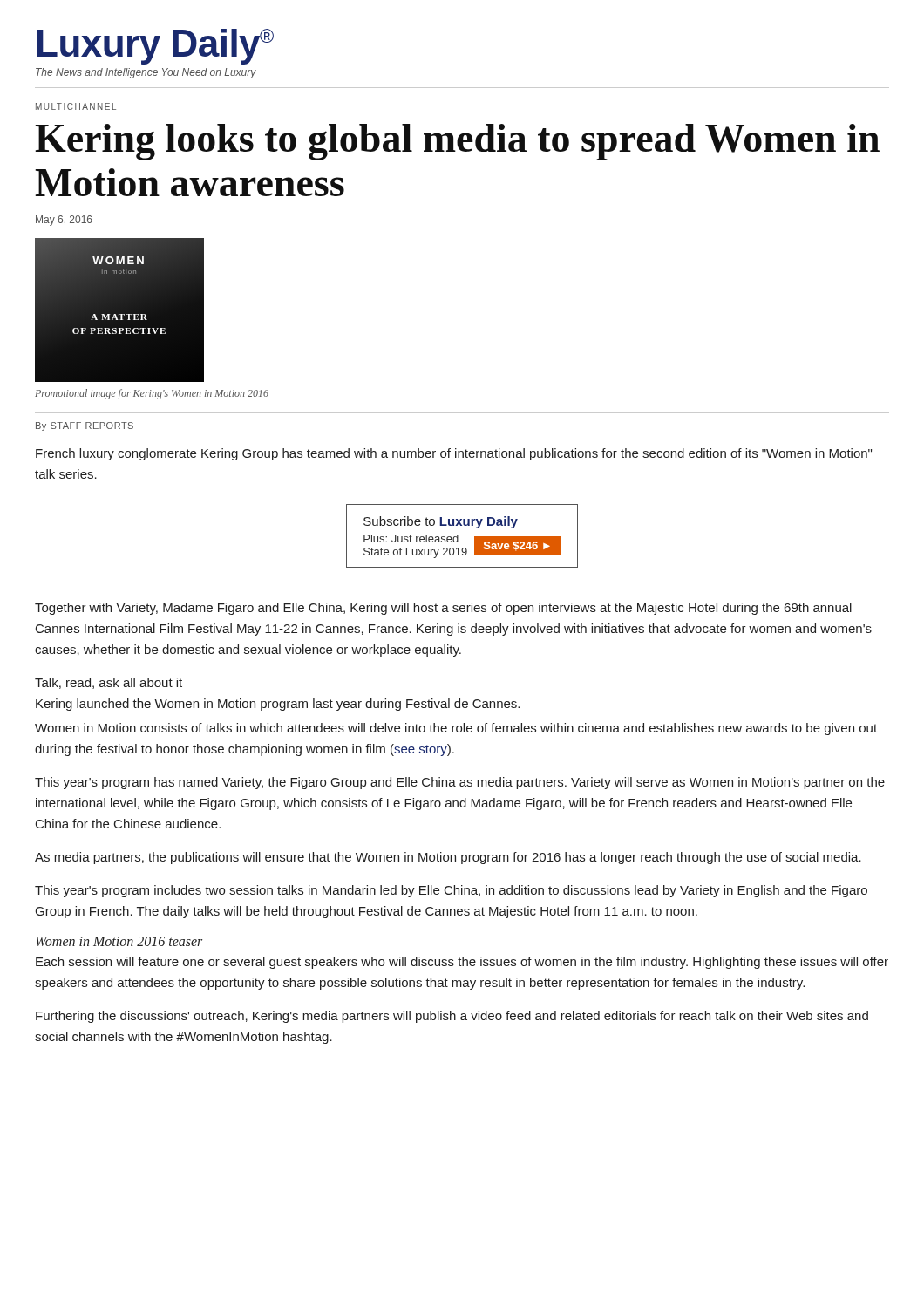The image size is (924, 1308).
Task: Find the text that reads "By STAFF REPORTS"
Action: [84, 426]
